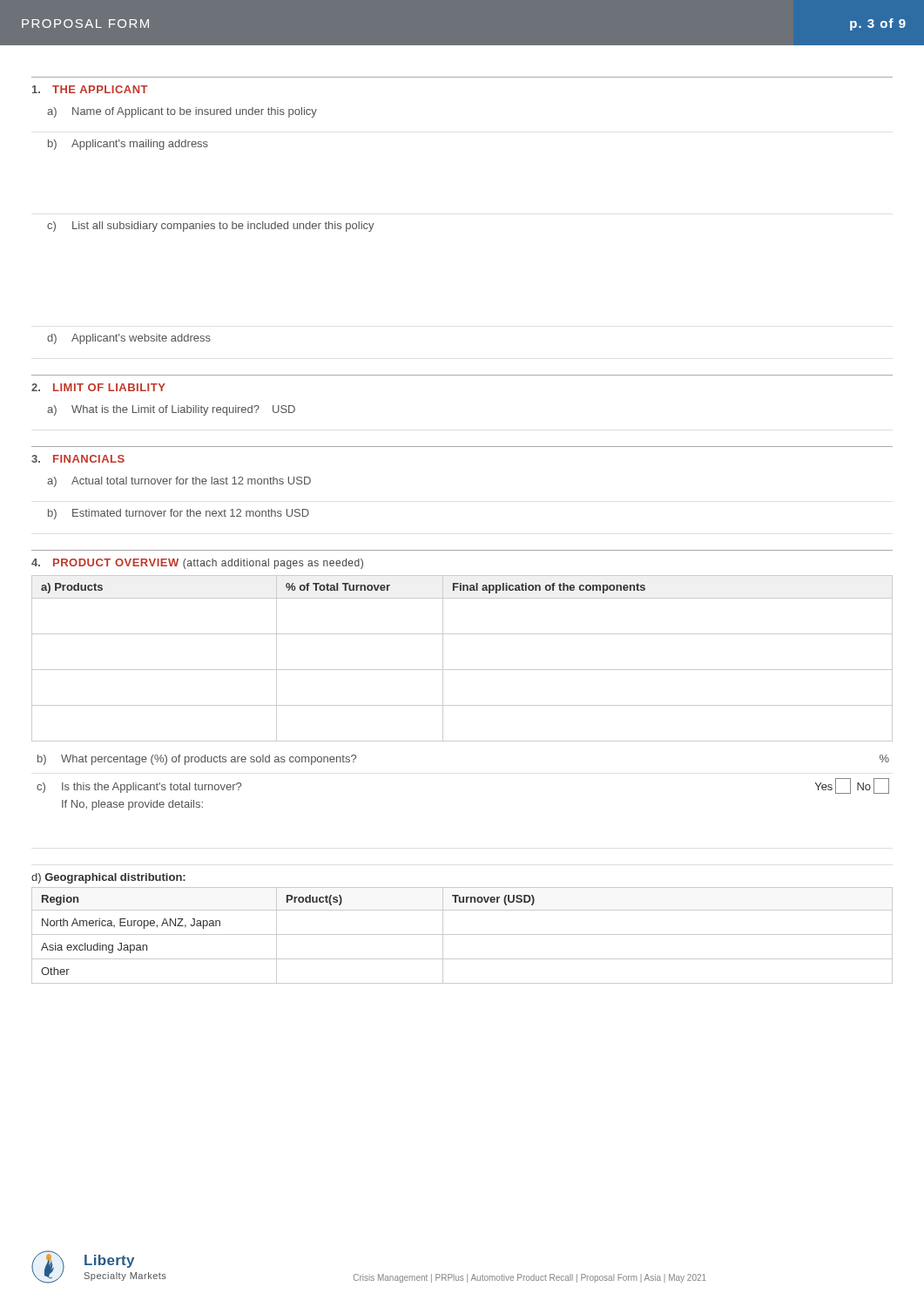Locate the block of text that opens with "d) Applicant's website"
This screenshot has height=1307, width=924.
[x=129, y=338]
